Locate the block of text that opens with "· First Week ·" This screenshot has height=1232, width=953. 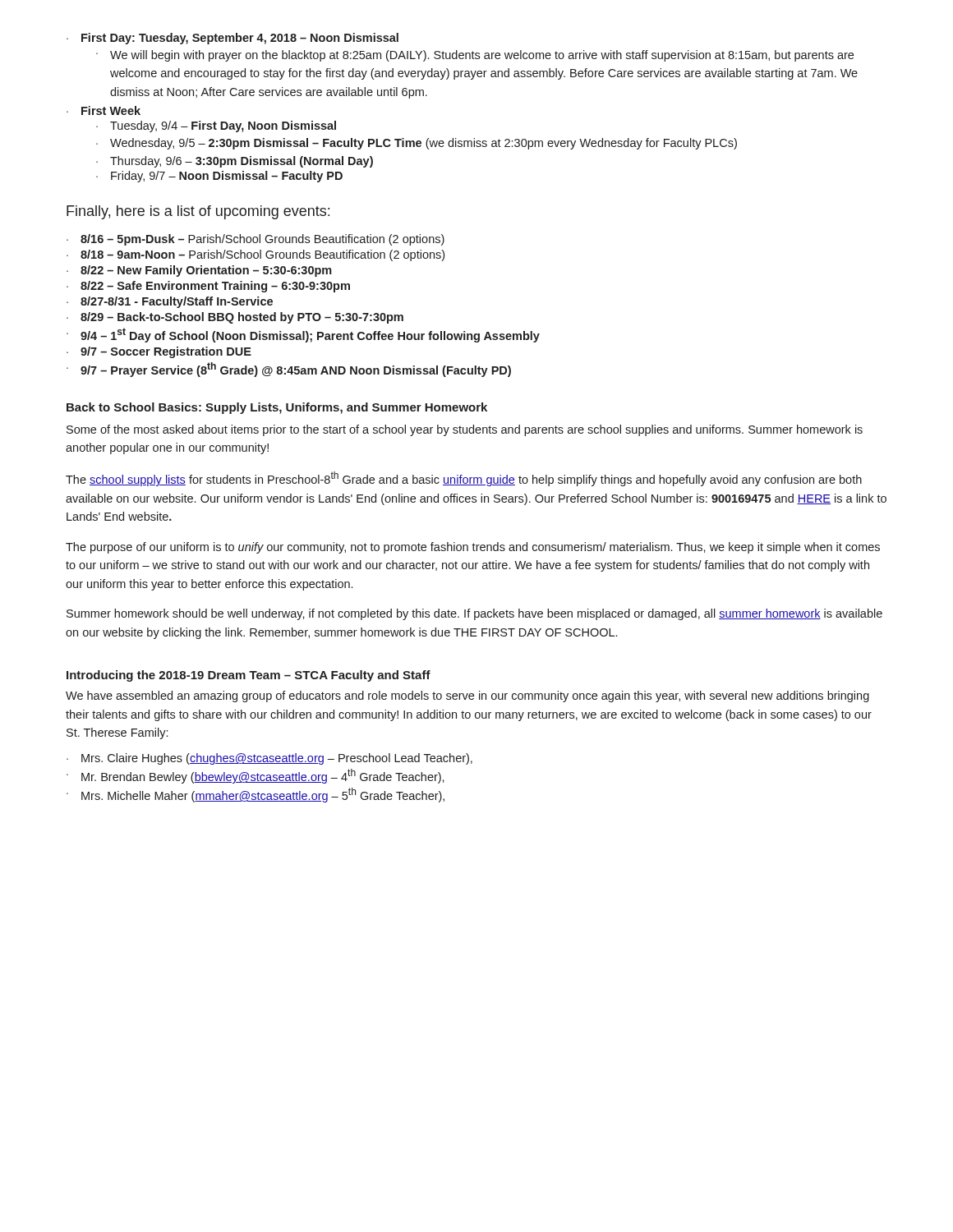[x=476, y=143]
